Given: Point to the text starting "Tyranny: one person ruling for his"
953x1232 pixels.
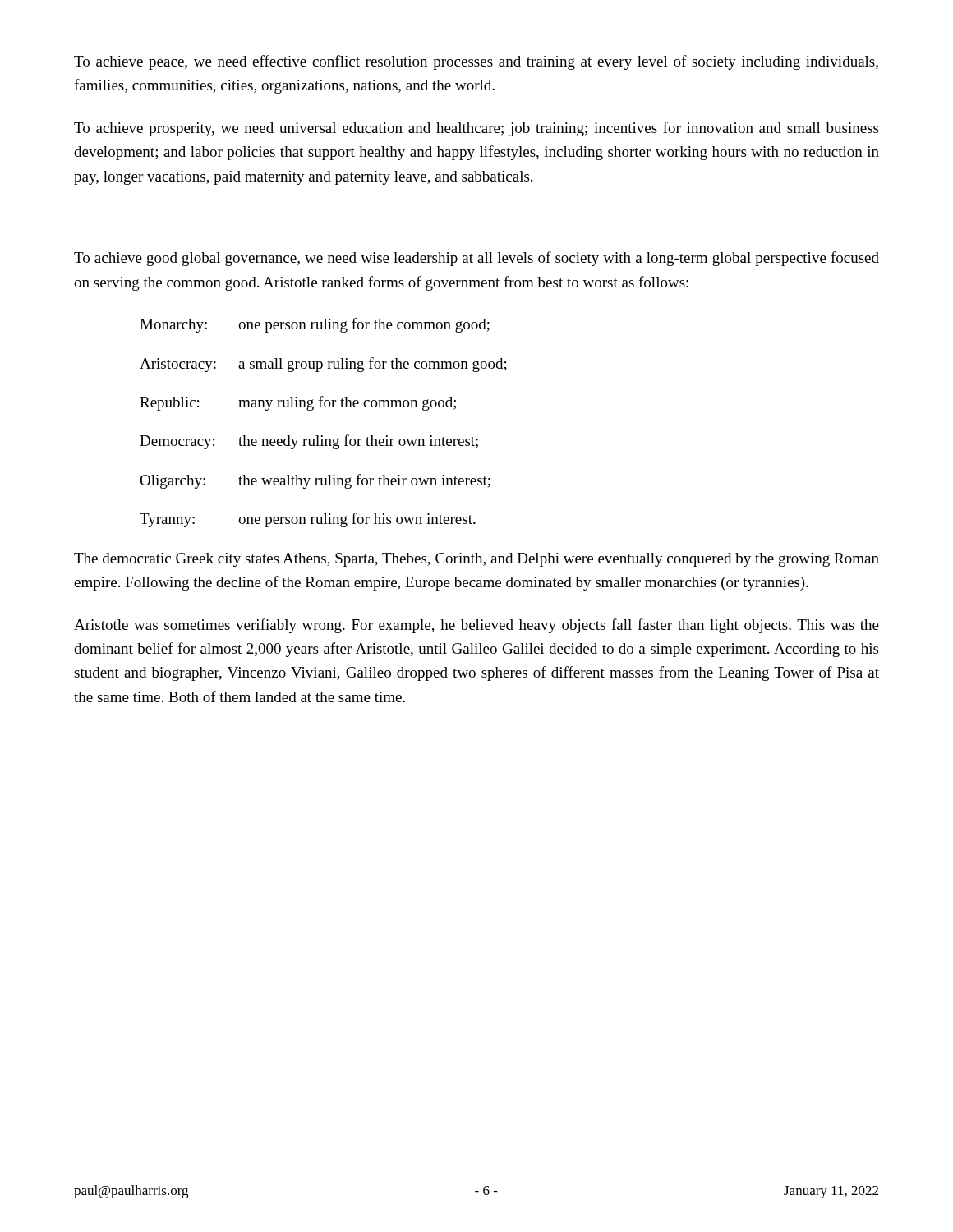Looking at the screenshot, I should [x=308, y=520].
